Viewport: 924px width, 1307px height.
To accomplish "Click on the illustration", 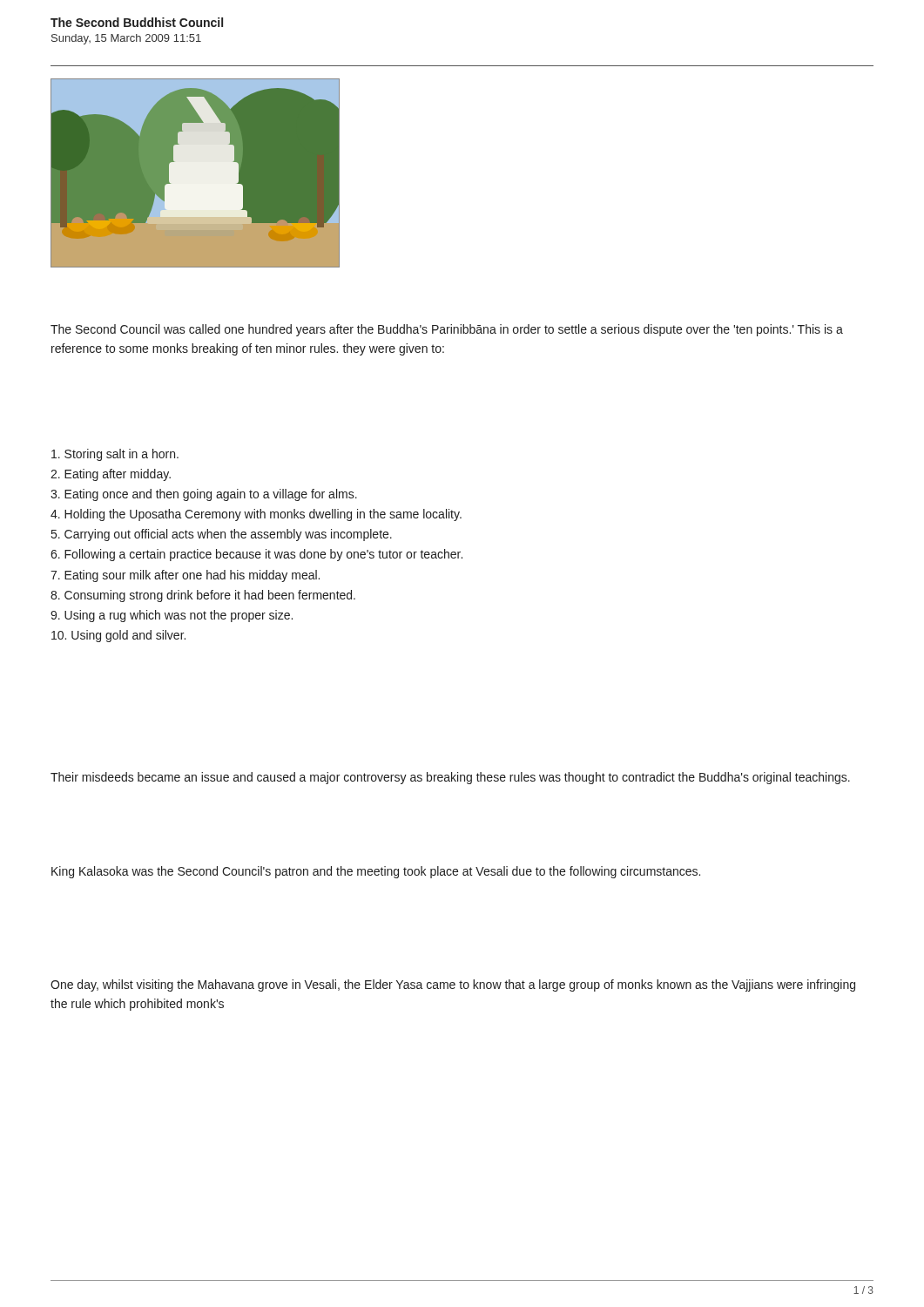I will (x=195, y=173).
